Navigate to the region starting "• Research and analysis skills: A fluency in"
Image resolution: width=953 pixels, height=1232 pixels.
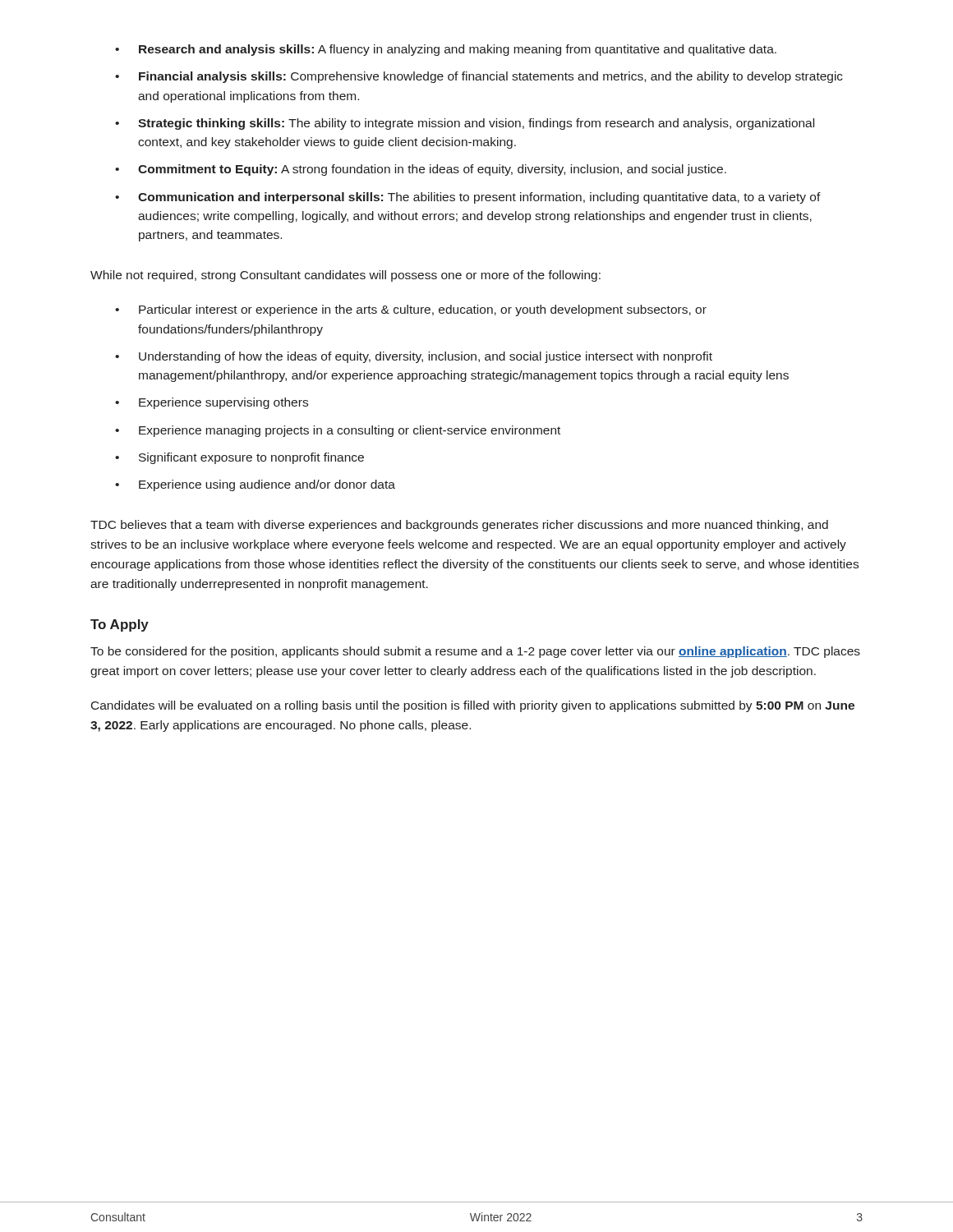pos(489,49)
